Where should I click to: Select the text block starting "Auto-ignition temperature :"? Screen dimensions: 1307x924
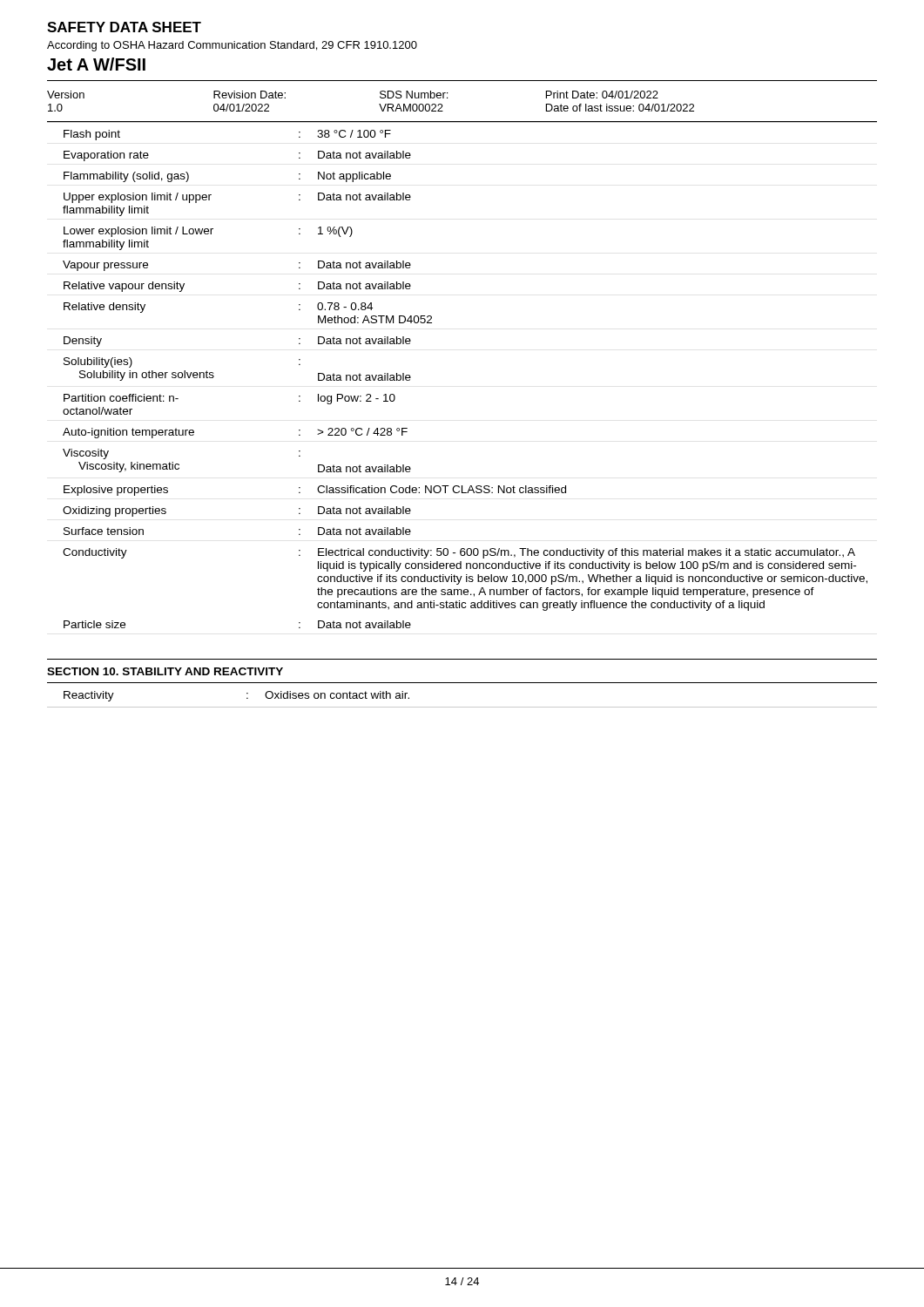click(123, 433)
